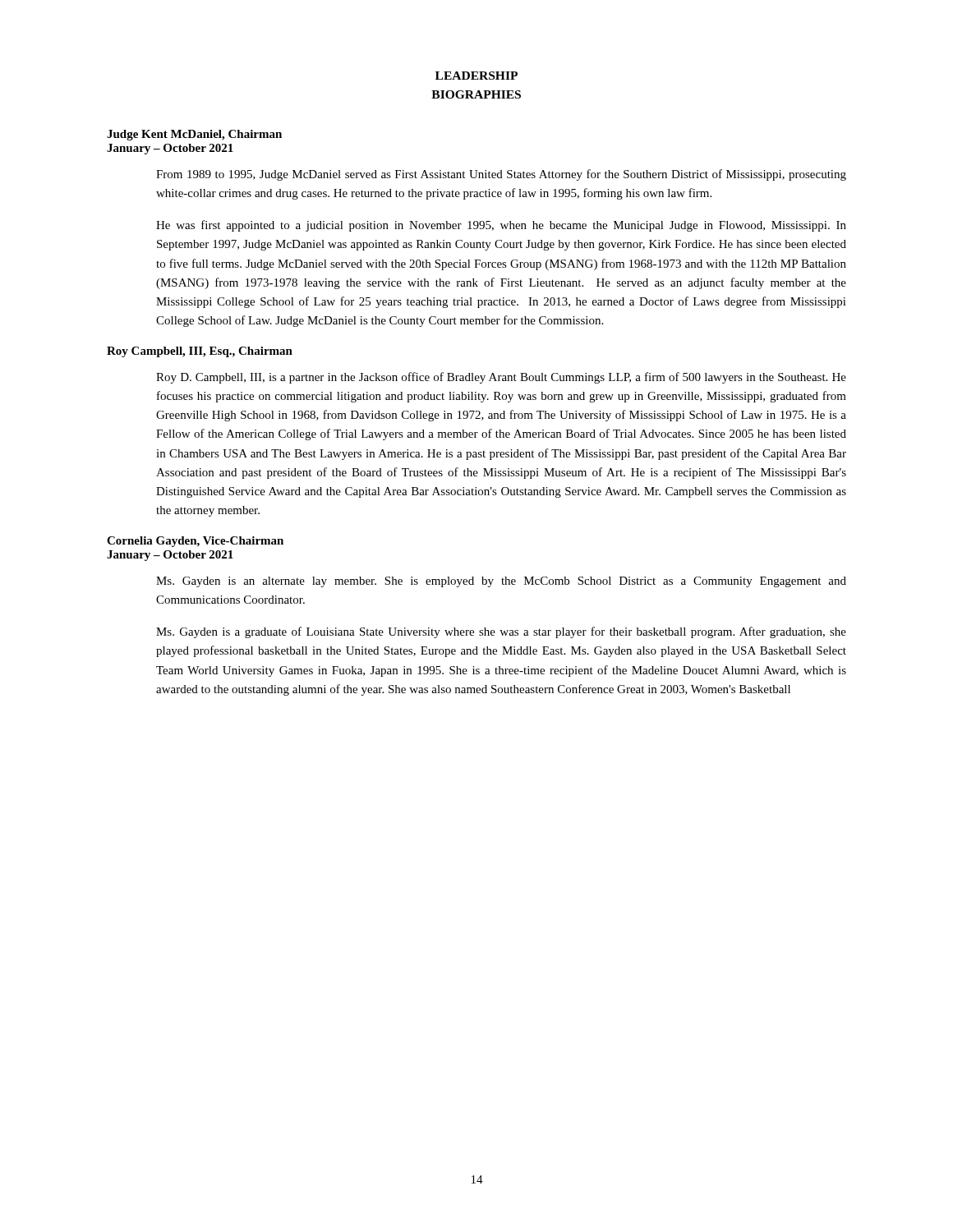953x1232 pixels.
Task: Select the region starting "Roy D. Campbell, III, is a"
Action: point(501,443)
